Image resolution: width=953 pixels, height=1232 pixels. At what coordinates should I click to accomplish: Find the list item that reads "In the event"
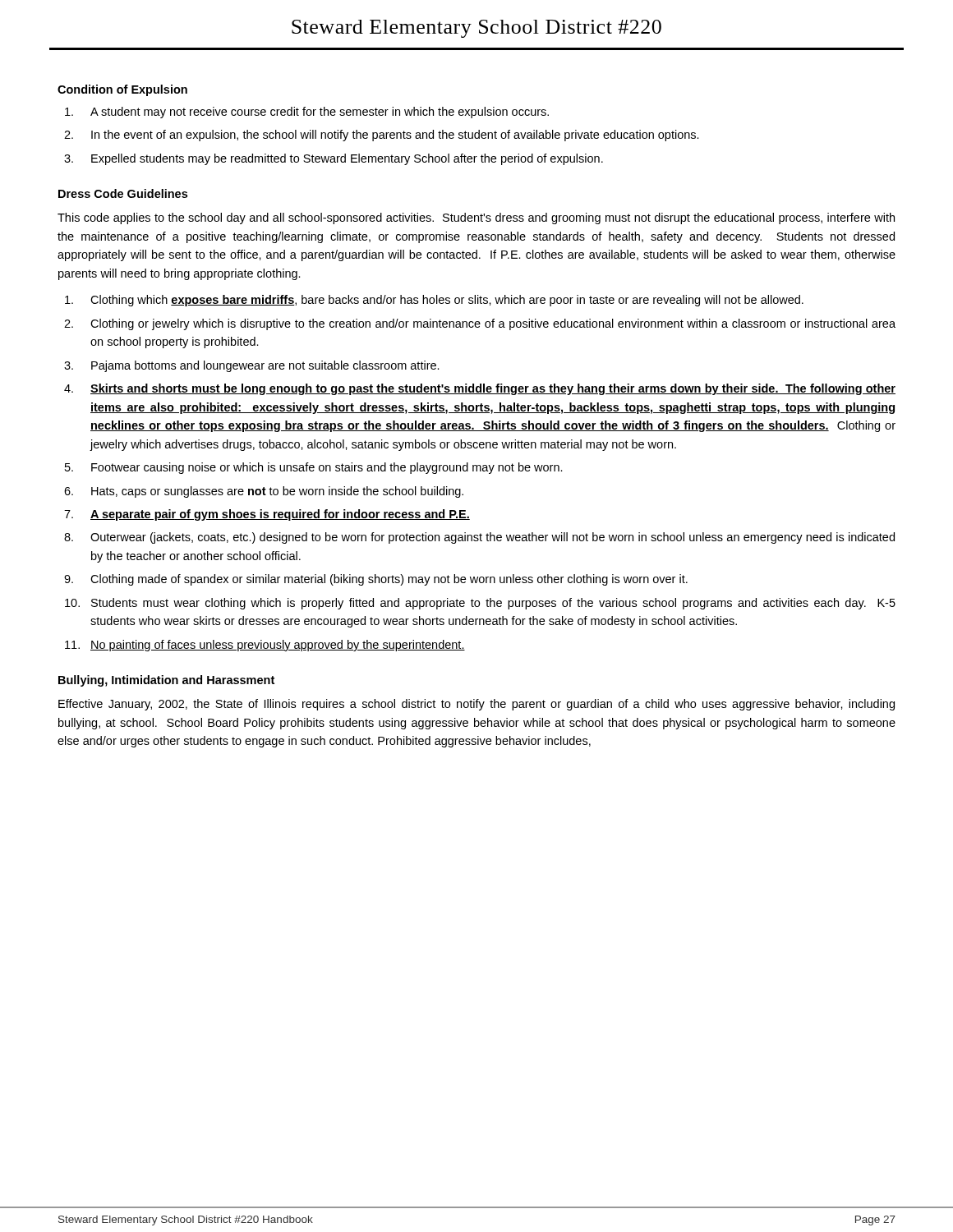(x=489, y=135)
